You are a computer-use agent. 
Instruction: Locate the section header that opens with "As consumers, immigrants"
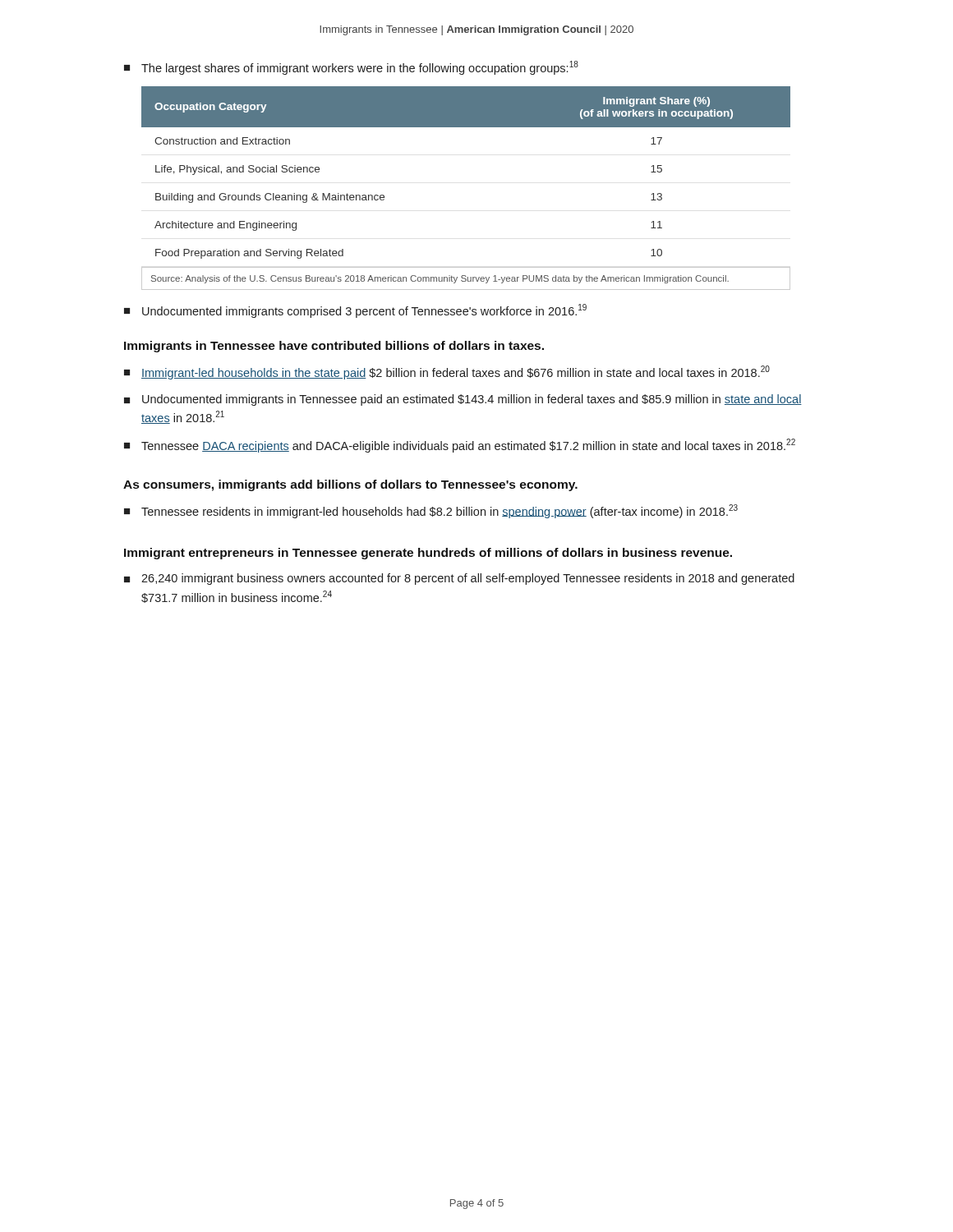pos(351,484)
